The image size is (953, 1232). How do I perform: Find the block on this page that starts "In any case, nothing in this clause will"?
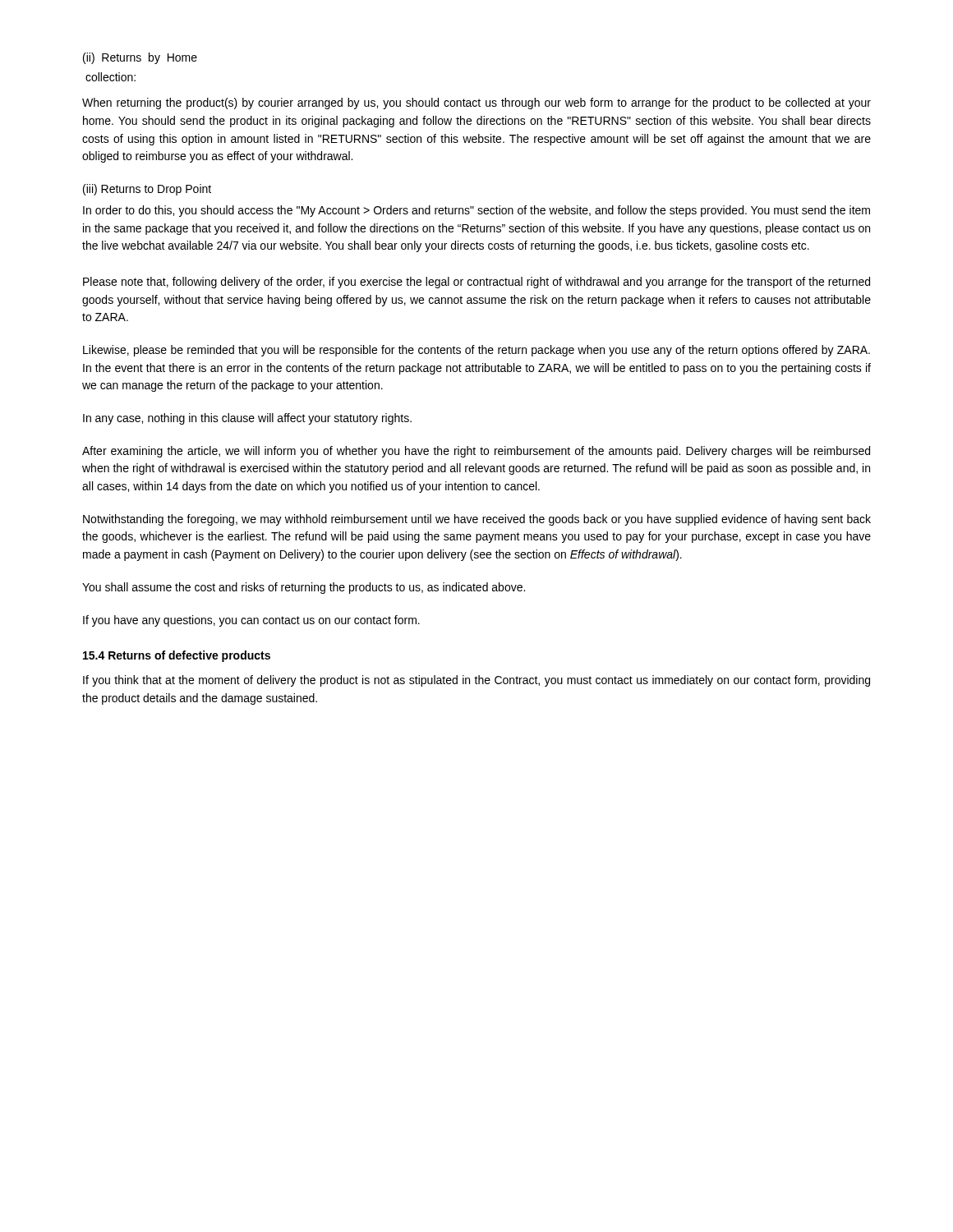(x=247, y=418)
